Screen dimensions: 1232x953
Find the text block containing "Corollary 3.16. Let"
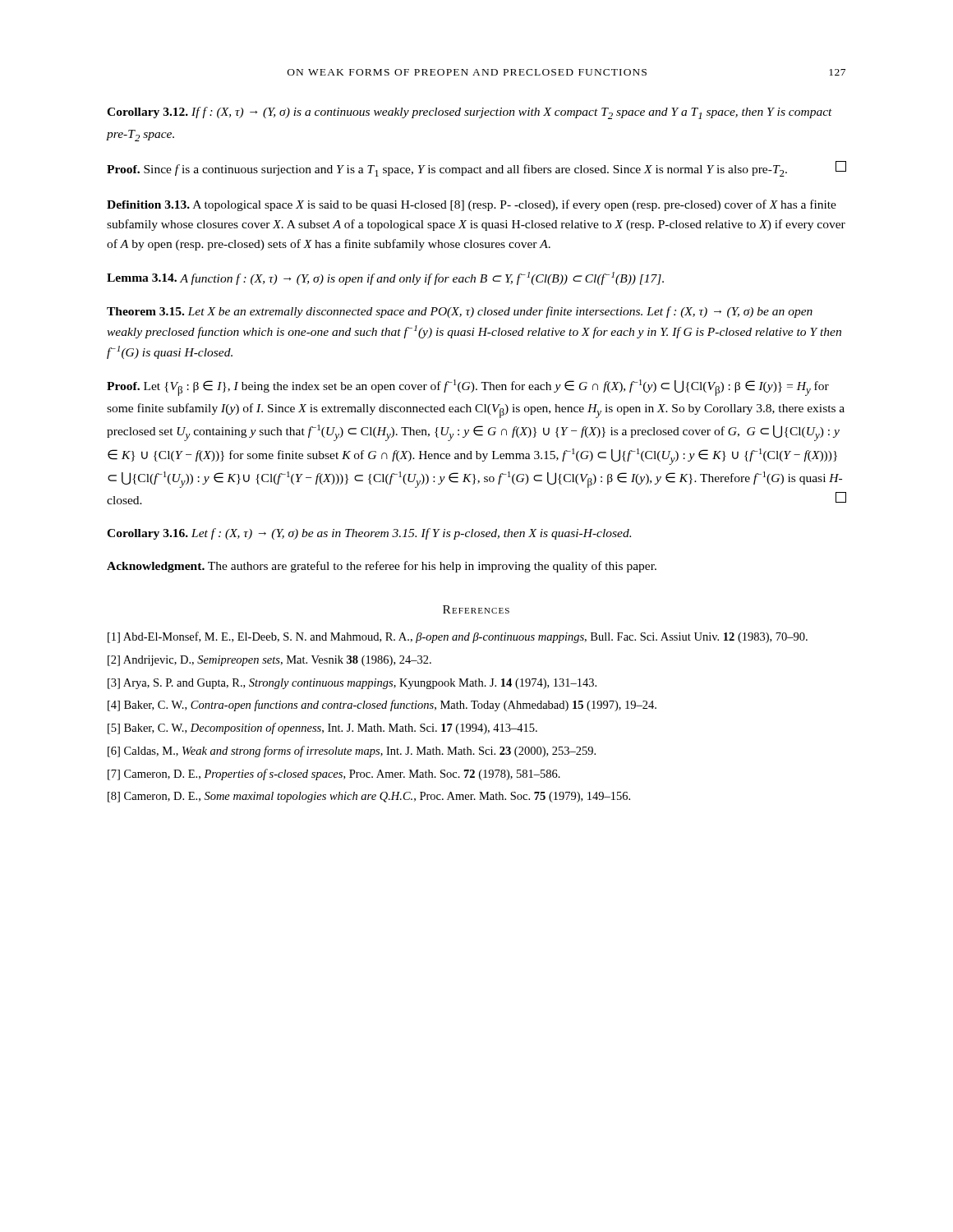click(370, 533)
